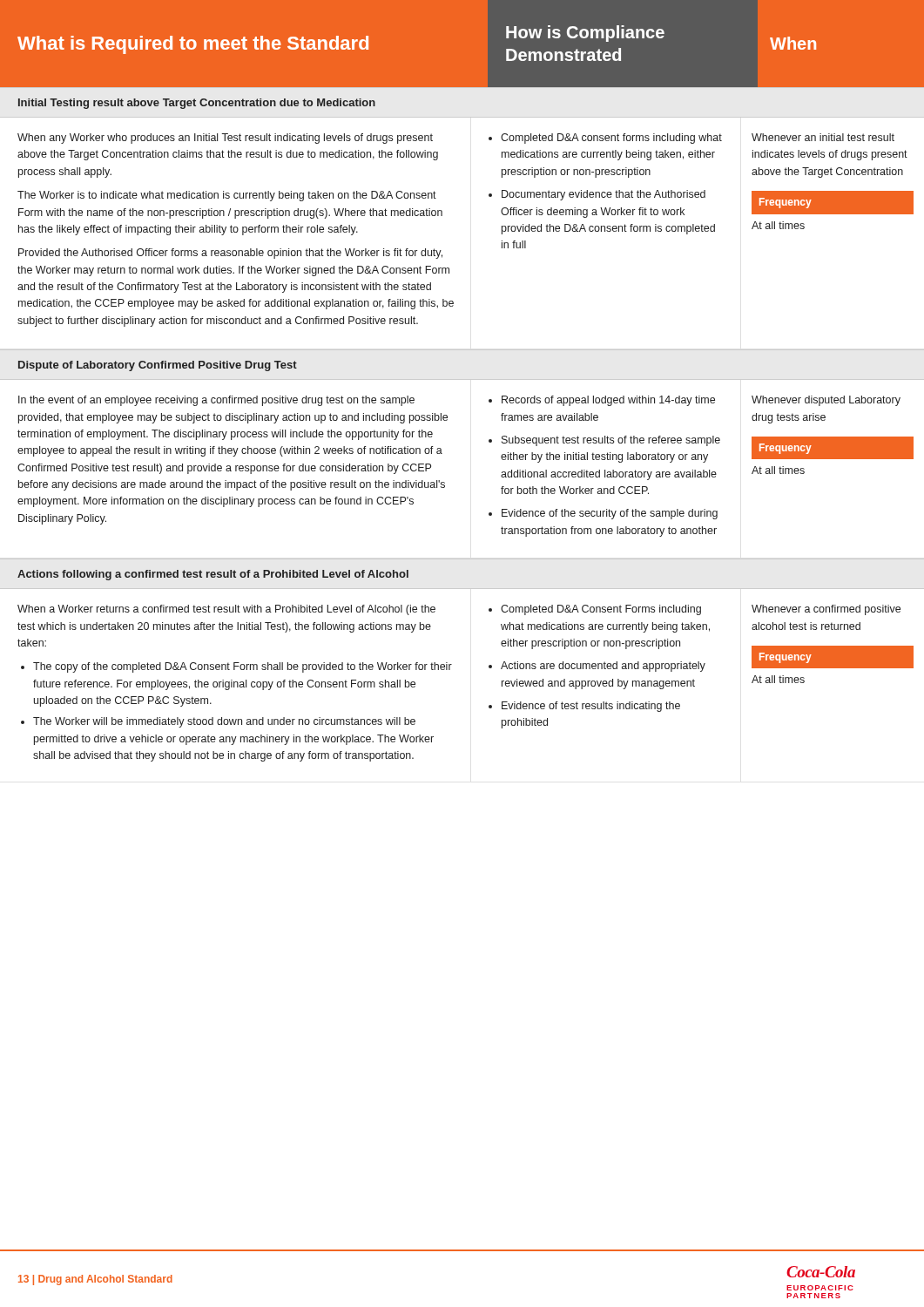This screenshot has height=1307, width=924.
Task: Select the passage starting "Whenever disputed Laboratory drug tests arise"
Action: [x=833, y=437]
